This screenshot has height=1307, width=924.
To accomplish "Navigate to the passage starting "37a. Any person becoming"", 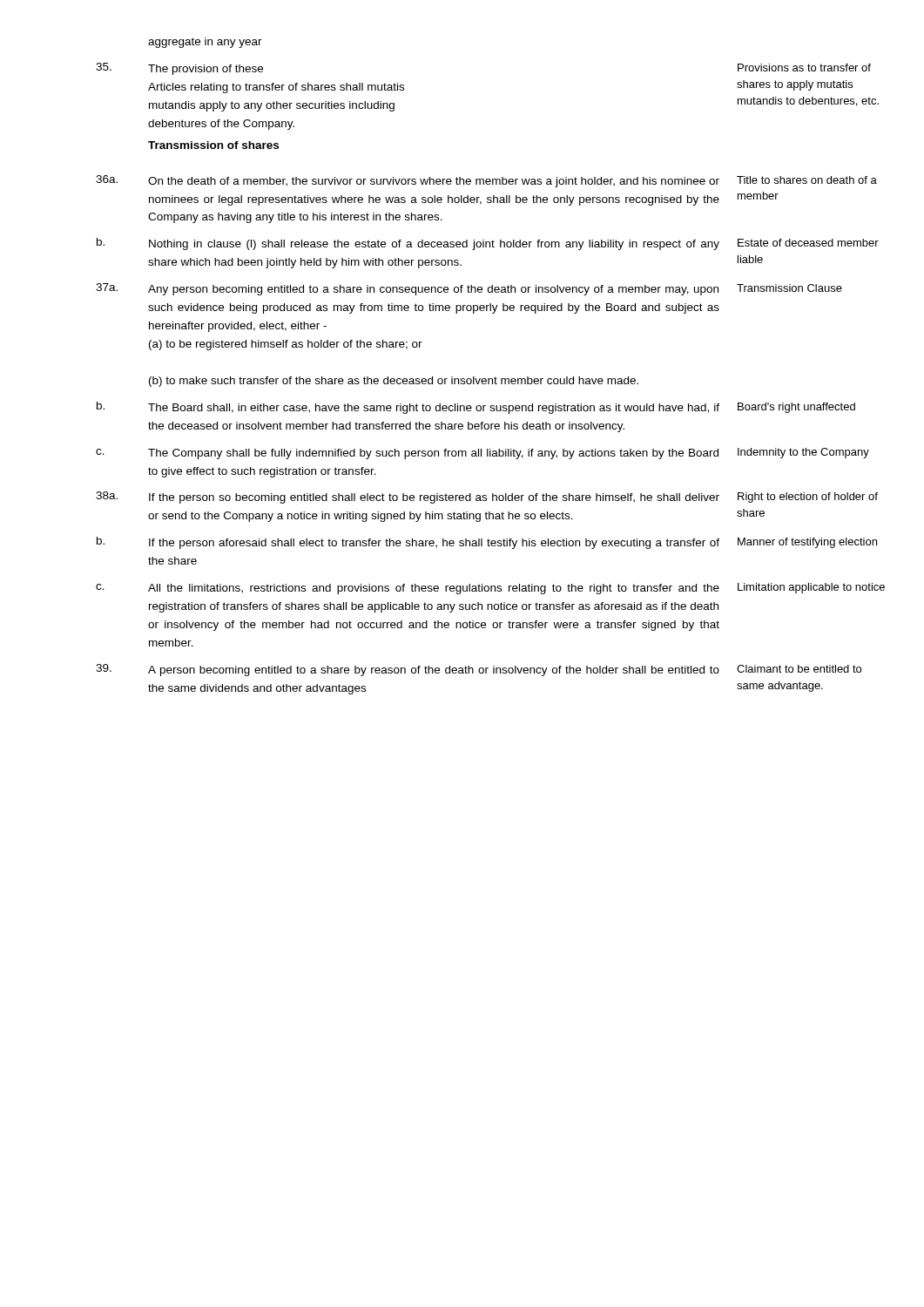I will click(469, 289).
